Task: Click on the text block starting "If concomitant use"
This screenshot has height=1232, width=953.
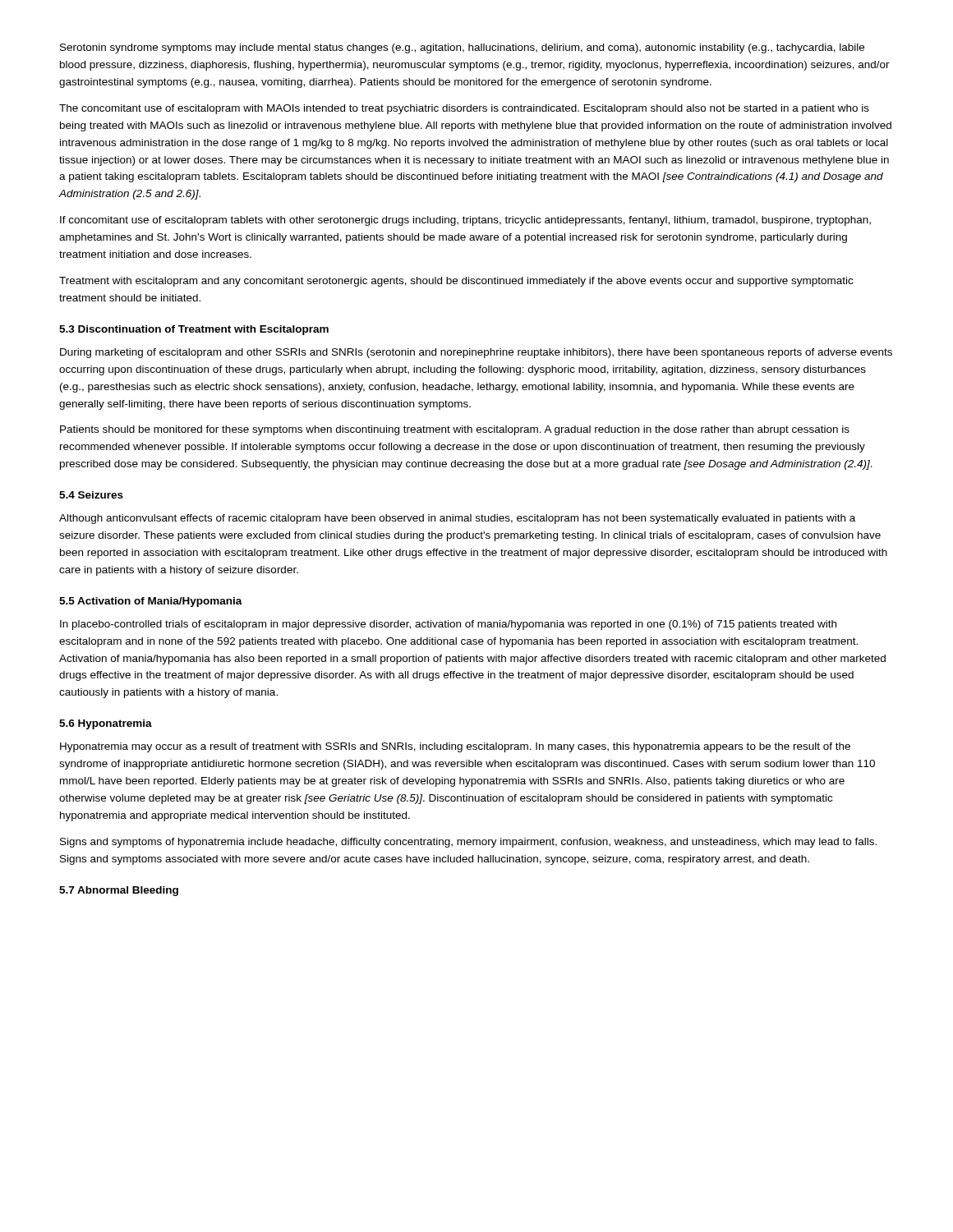Action: pos(465,237)
